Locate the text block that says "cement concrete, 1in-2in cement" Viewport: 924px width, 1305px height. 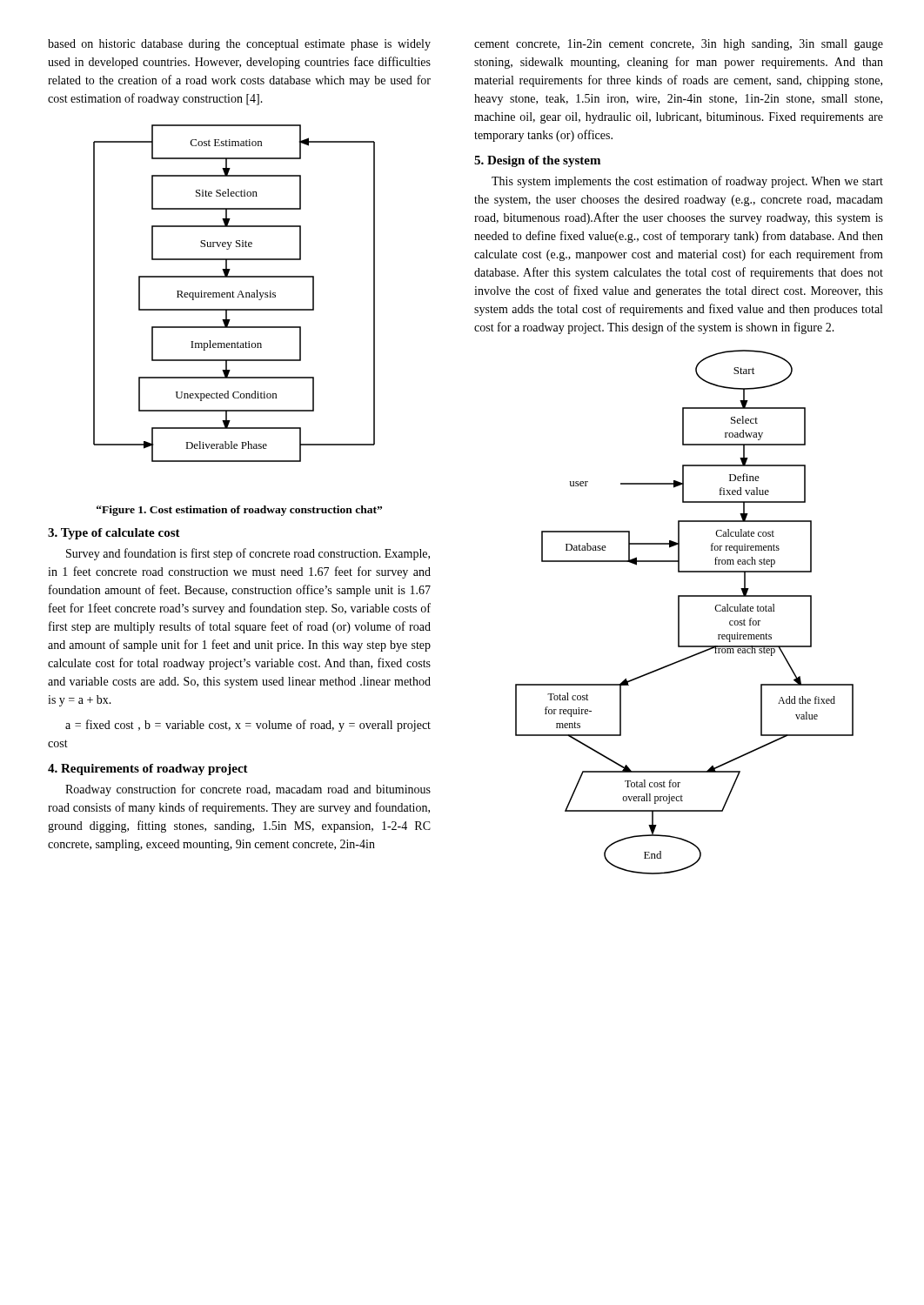679,90
